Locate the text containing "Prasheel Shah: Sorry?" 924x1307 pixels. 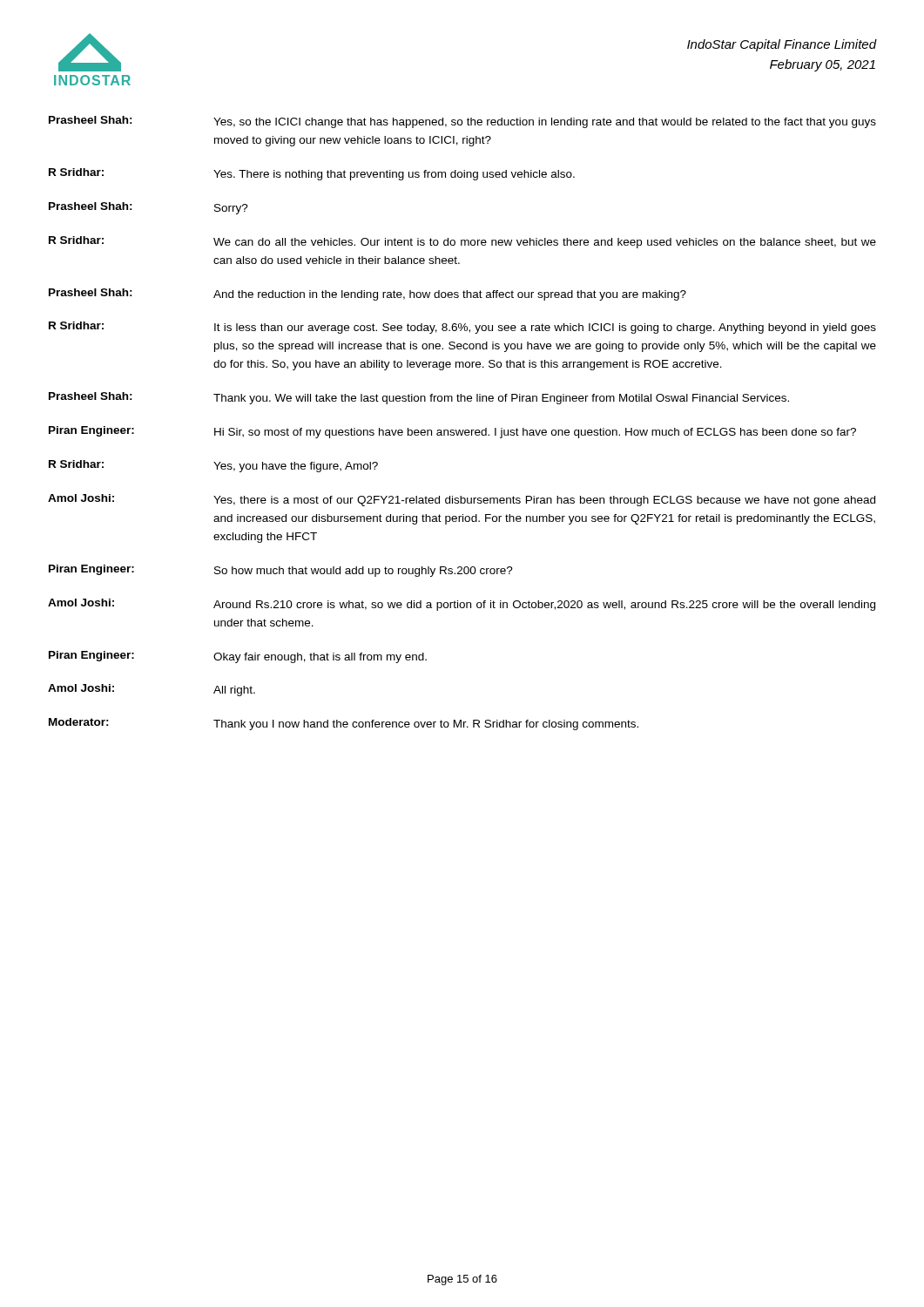[88, 208]
